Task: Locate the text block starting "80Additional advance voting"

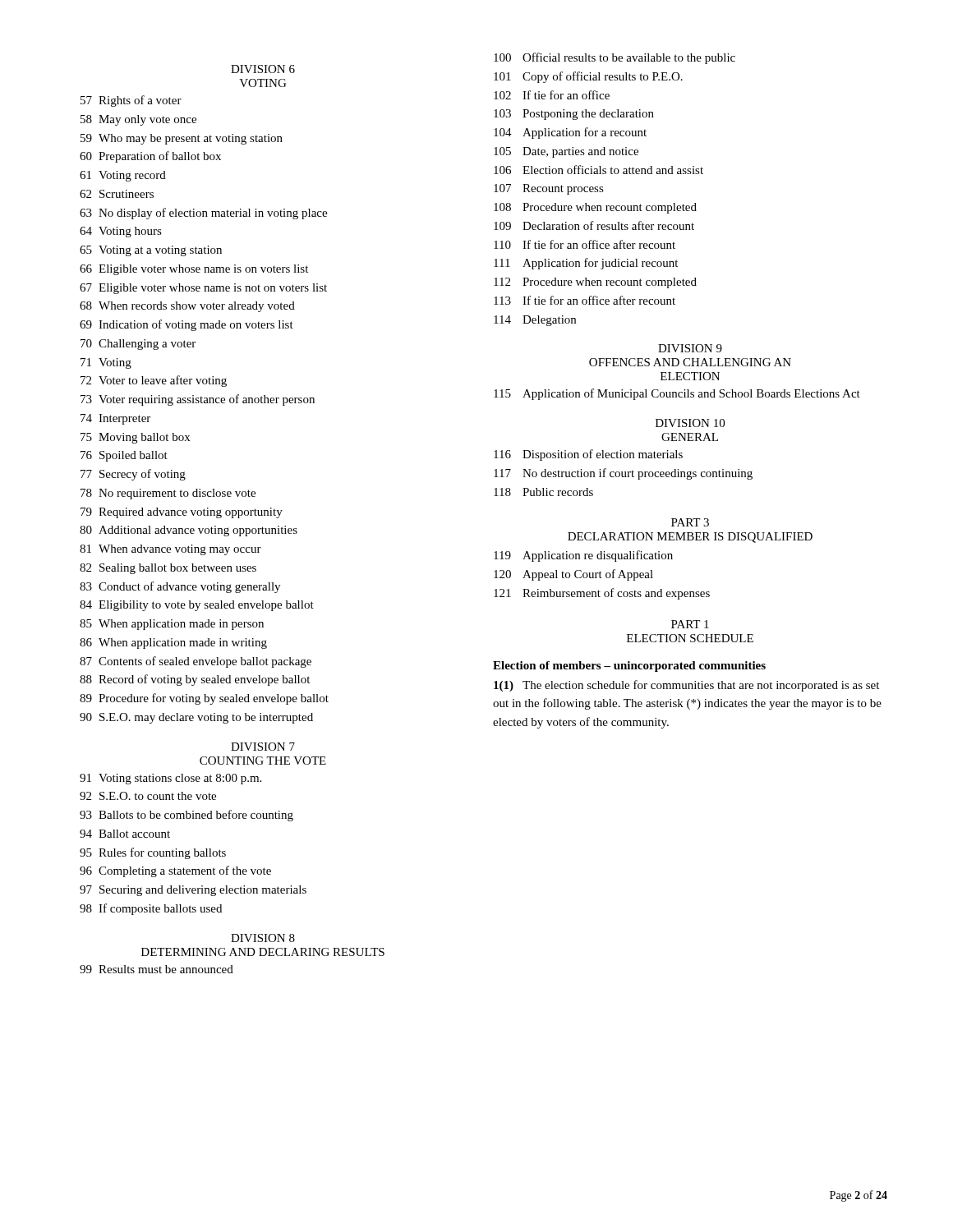Action: point(263,531)
